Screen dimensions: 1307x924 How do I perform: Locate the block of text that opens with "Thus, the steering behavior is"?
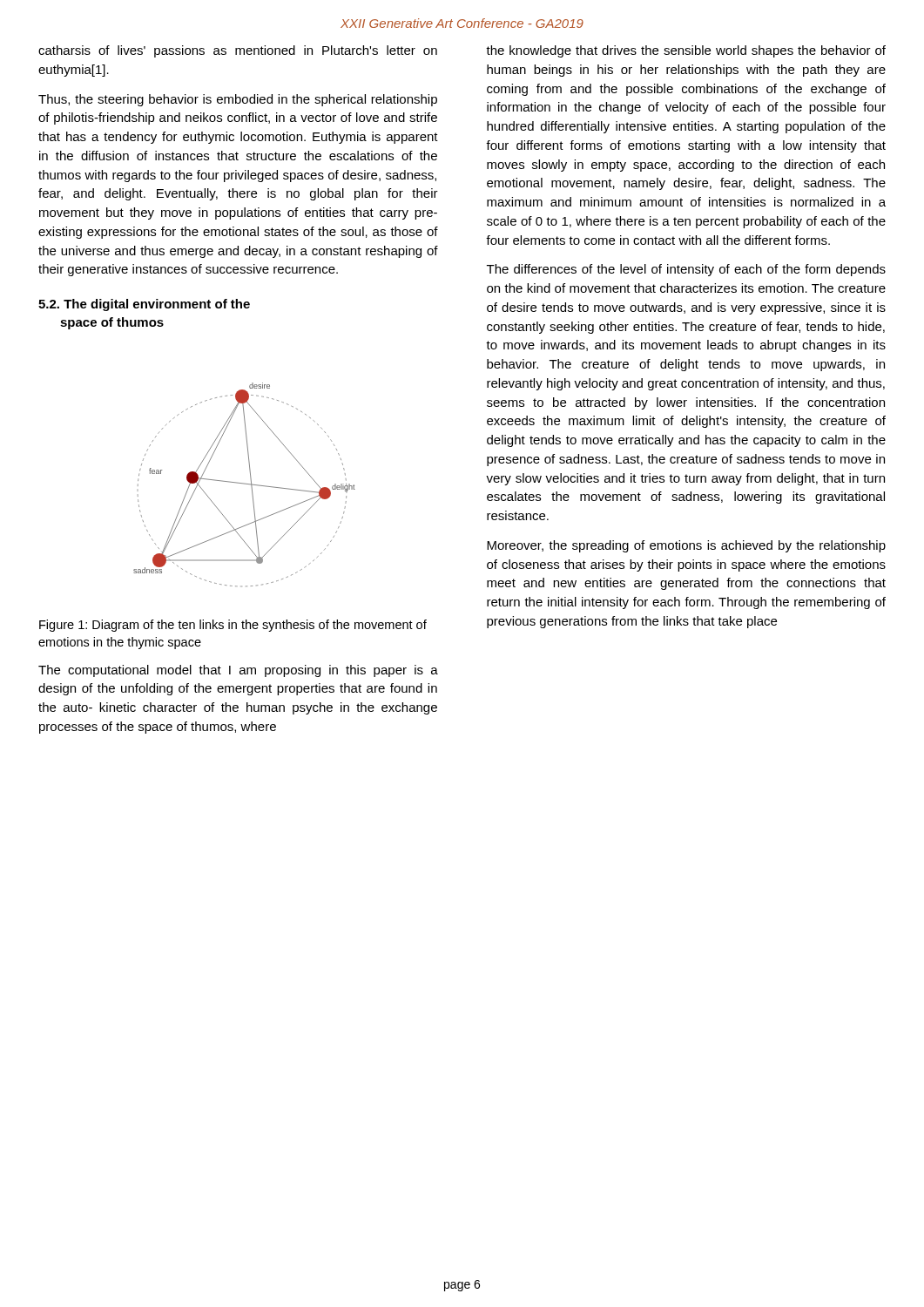[238, 184]
